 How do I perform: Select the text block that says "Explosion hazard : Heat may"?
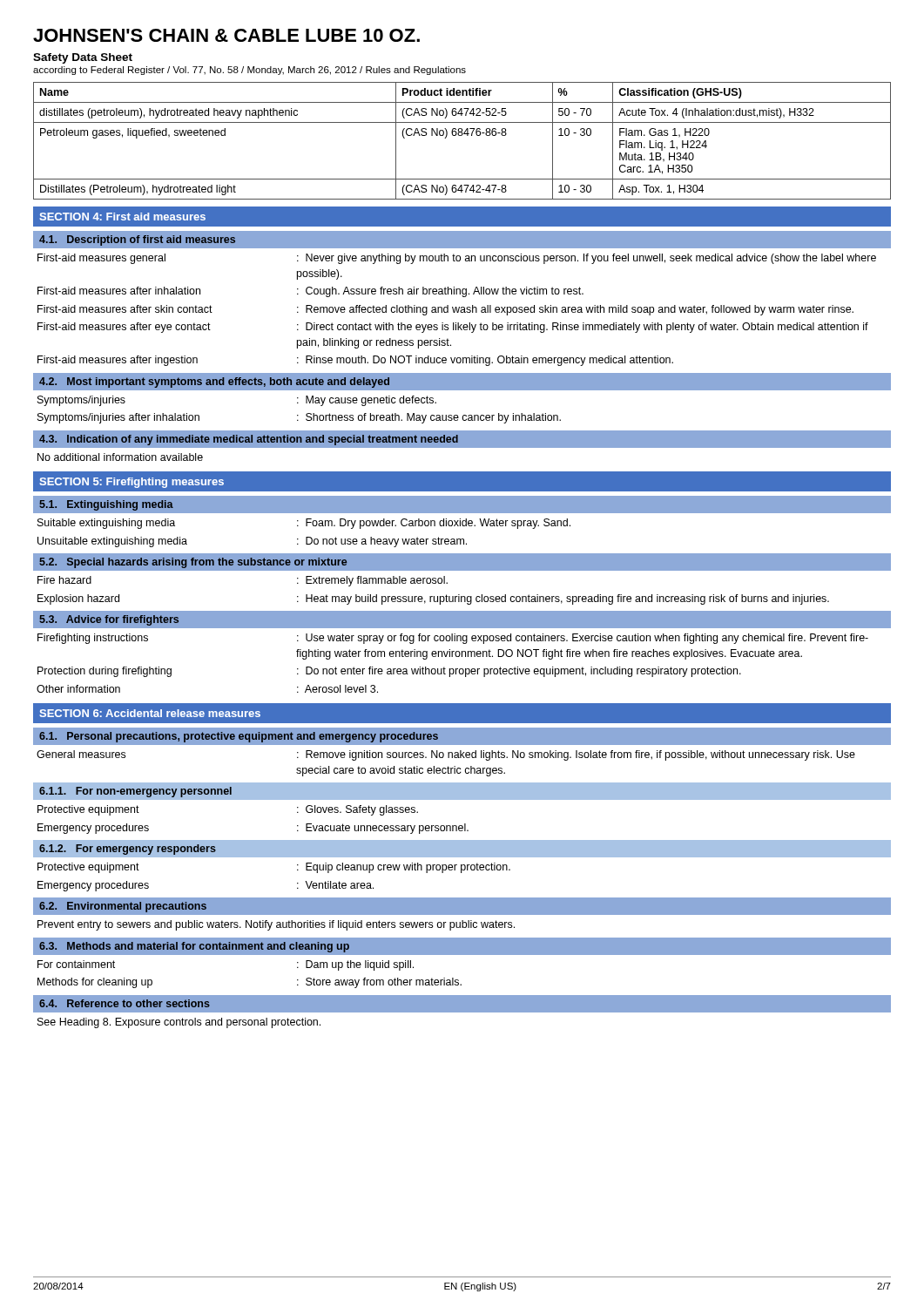[462, 599]
